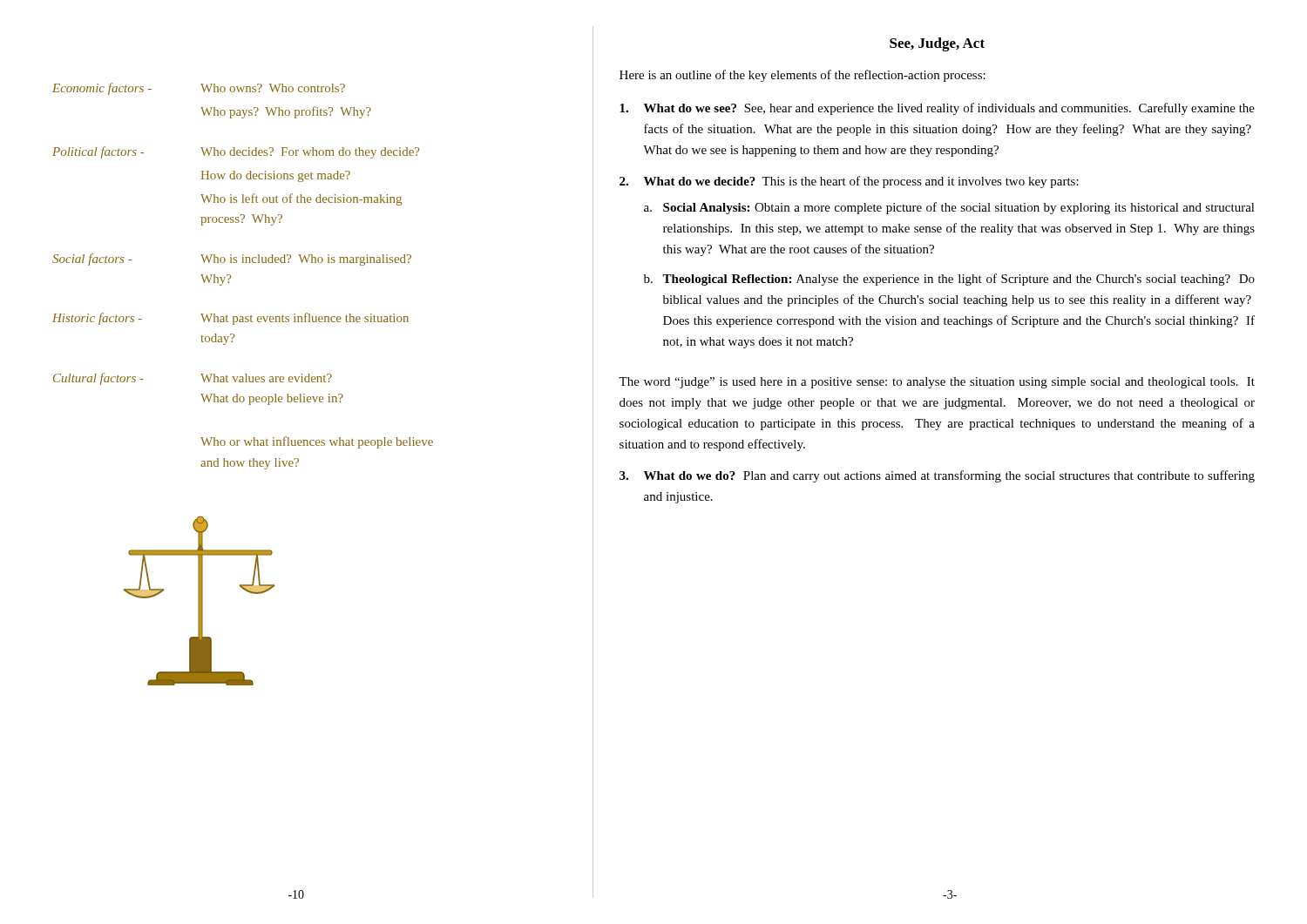This screenshot has height=924, width=1307.
Task: Select the list item with the text "Economic factors - Who owns? Who controls? Who"
Action: pos(305,102)
